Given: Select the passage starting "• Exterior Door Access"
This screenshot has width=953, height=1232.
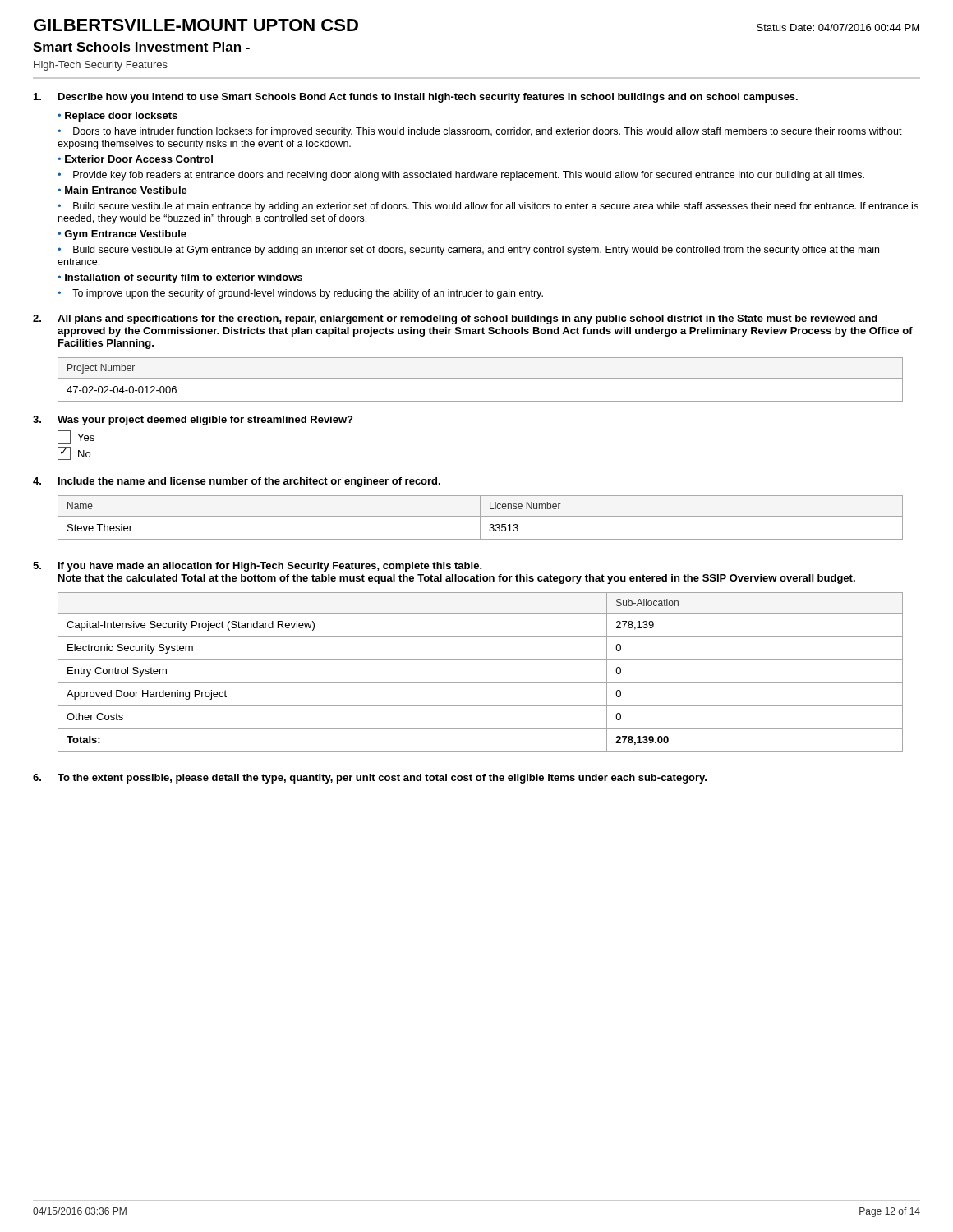Looking at the screenshot, I should click(135, 159).
